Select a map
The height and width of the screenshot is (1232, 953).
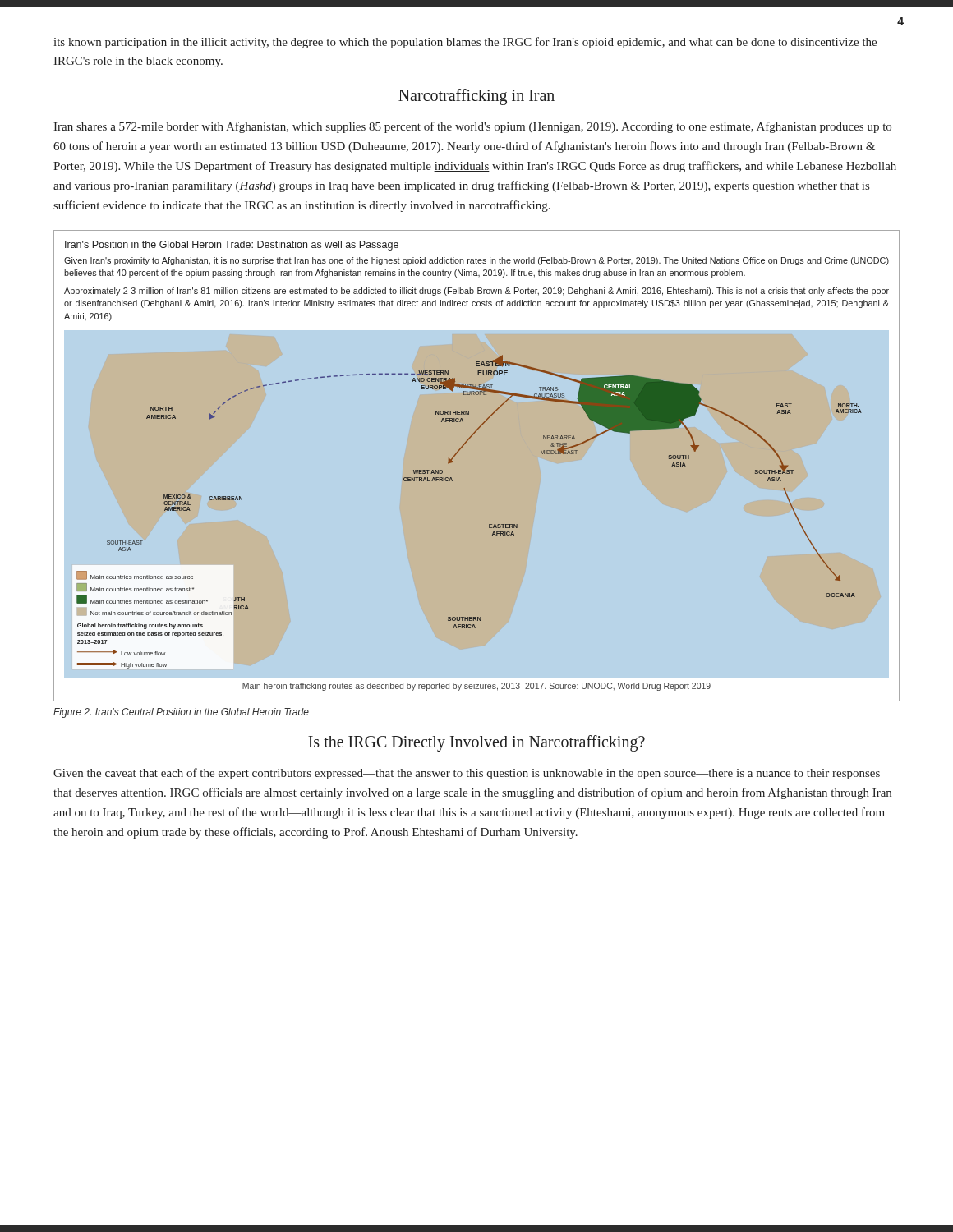click(x=476, y=465)
